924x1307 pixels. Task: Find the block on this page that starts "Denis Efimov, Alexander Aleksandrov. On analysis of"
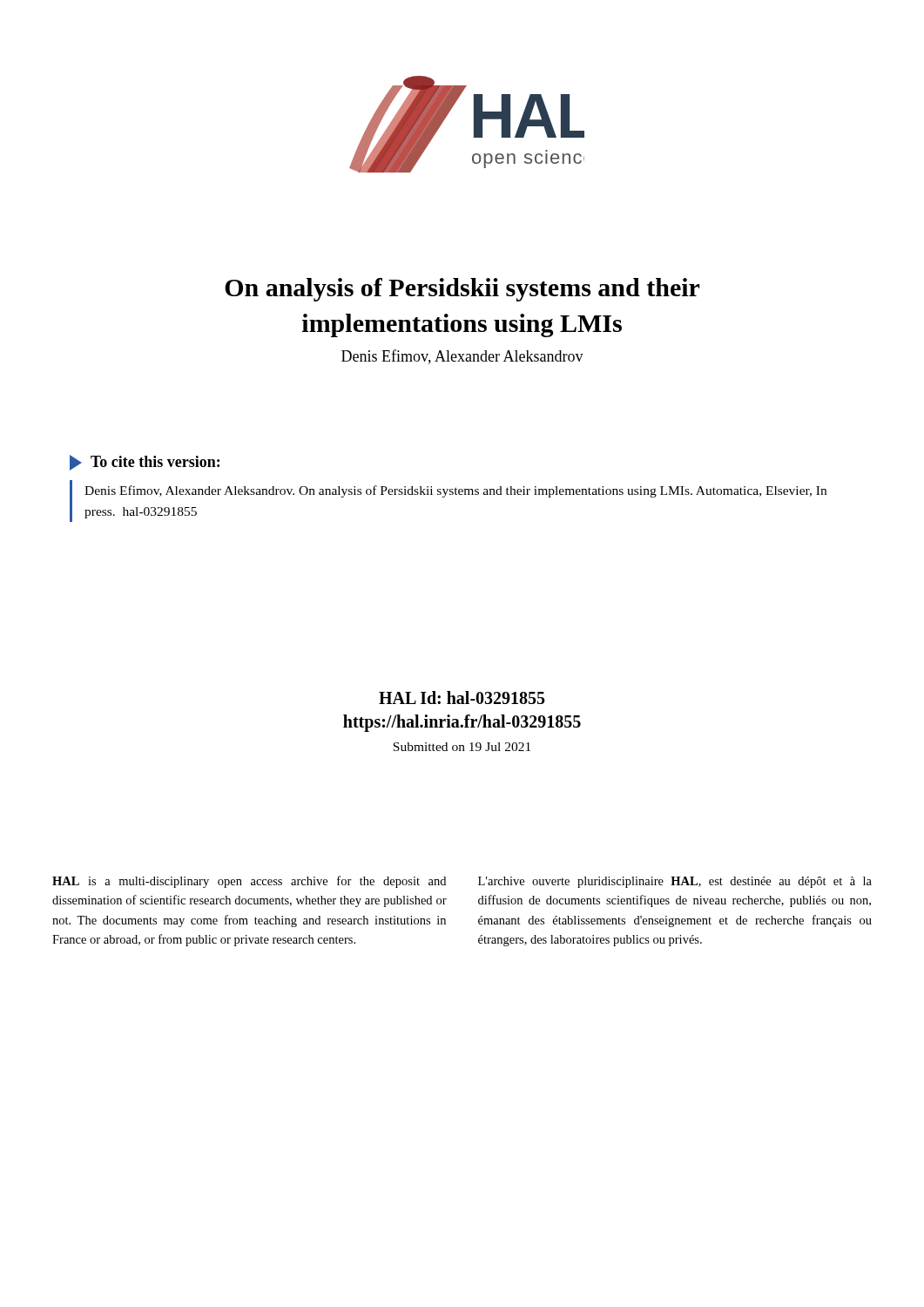(x=456, y=501)
